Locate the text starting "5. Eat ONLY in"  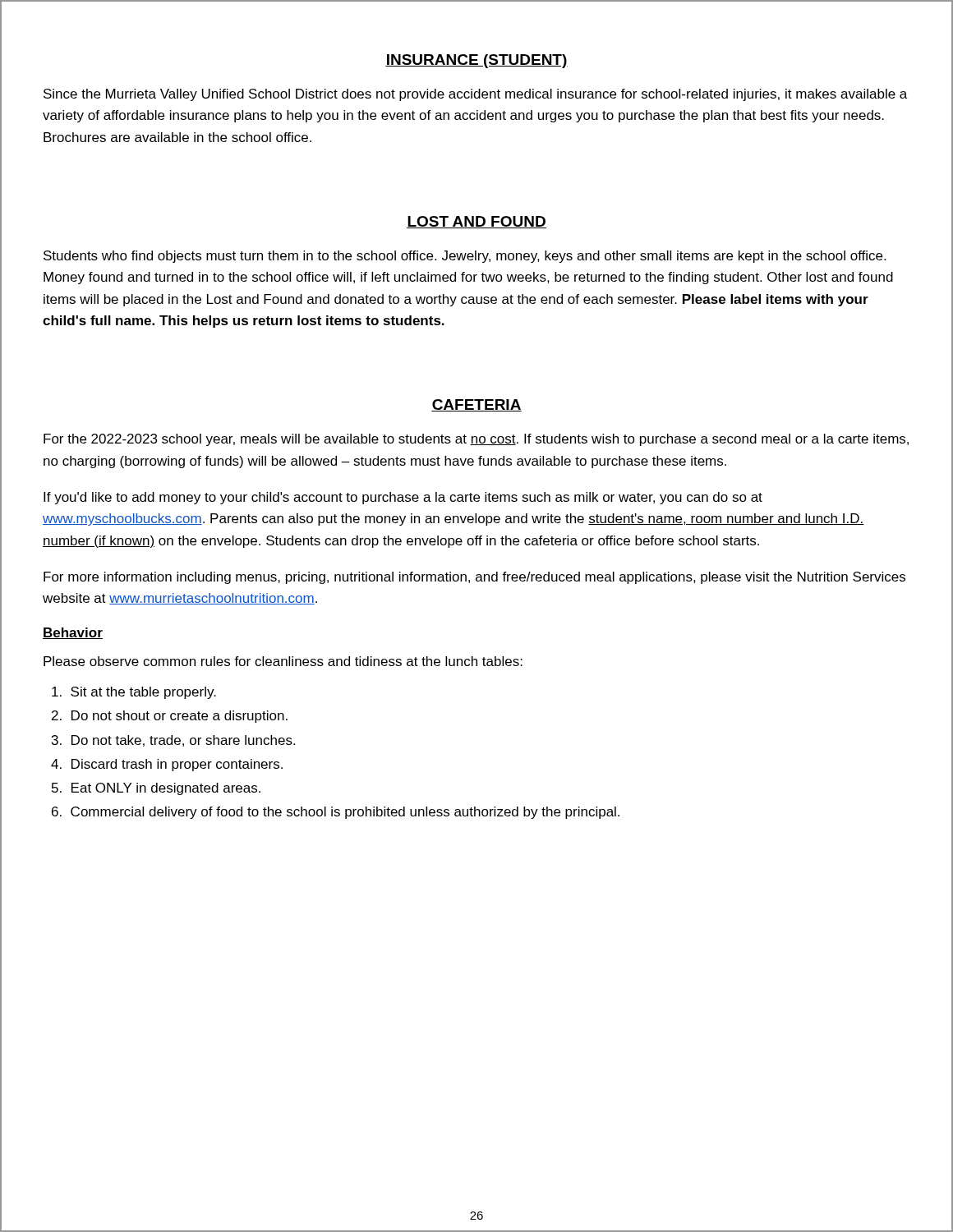156,788
